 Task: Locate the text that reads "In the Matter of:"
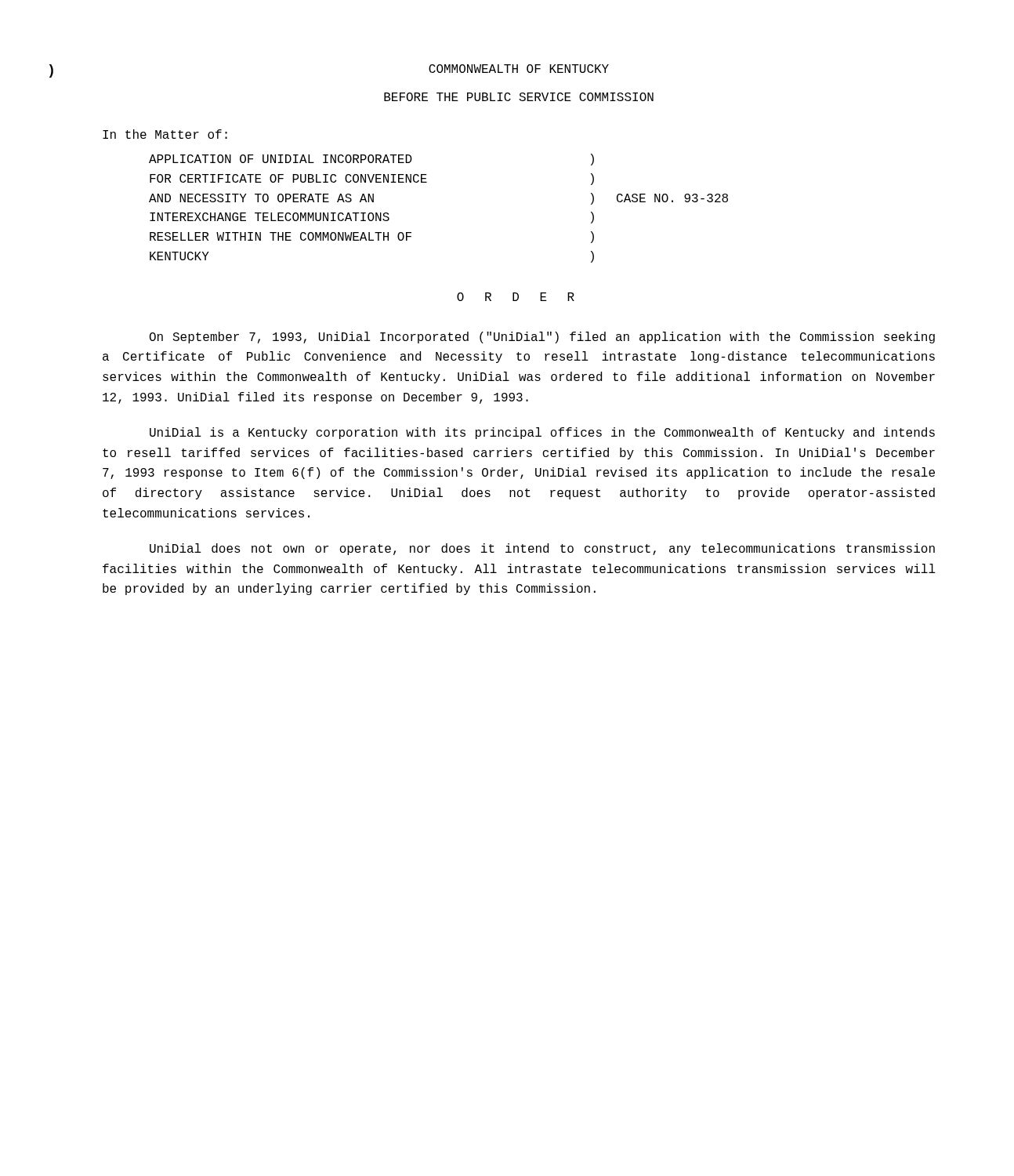[166, 136]
